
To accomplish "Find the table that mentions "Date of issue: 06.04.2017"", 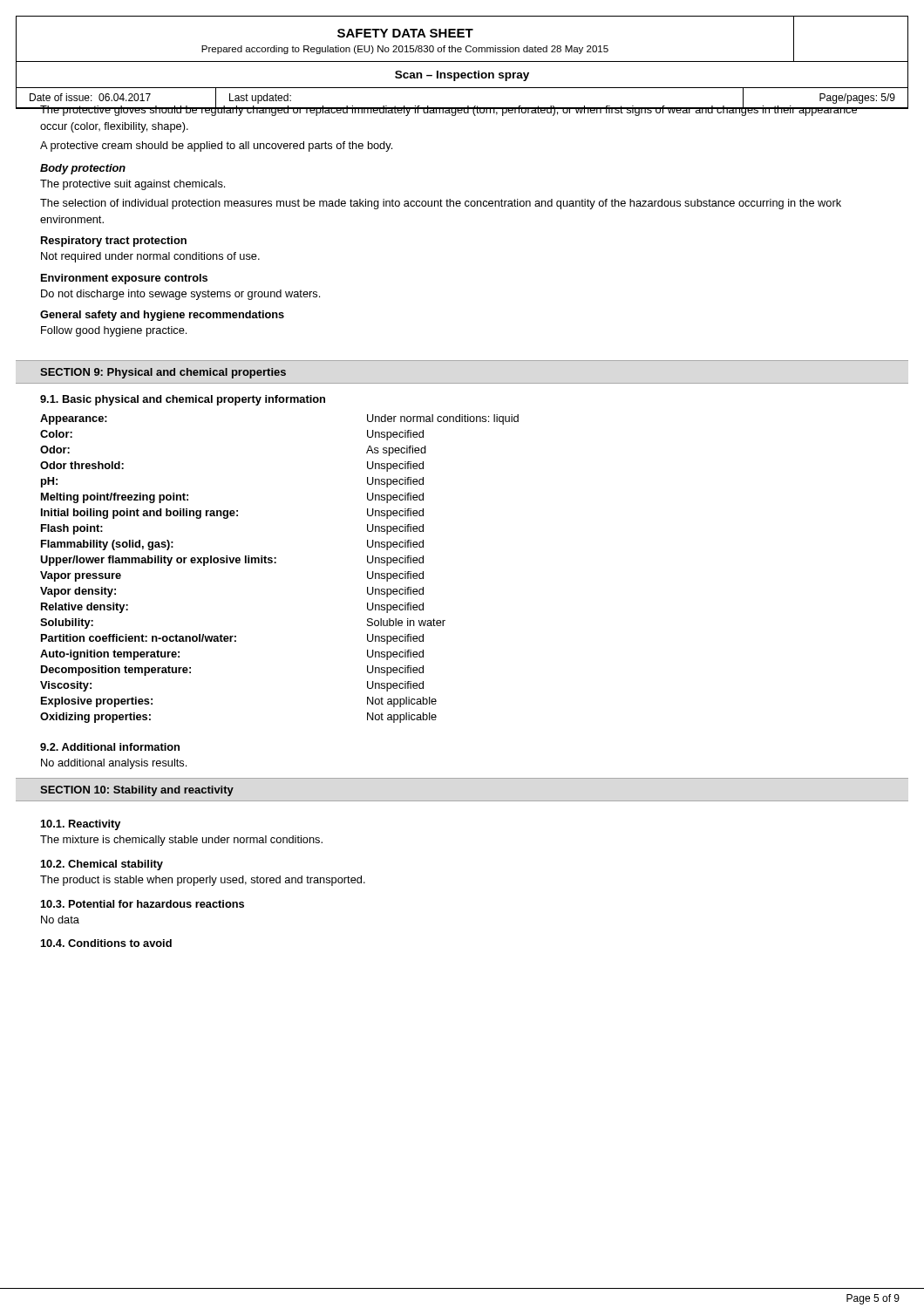I will [462, 98].
